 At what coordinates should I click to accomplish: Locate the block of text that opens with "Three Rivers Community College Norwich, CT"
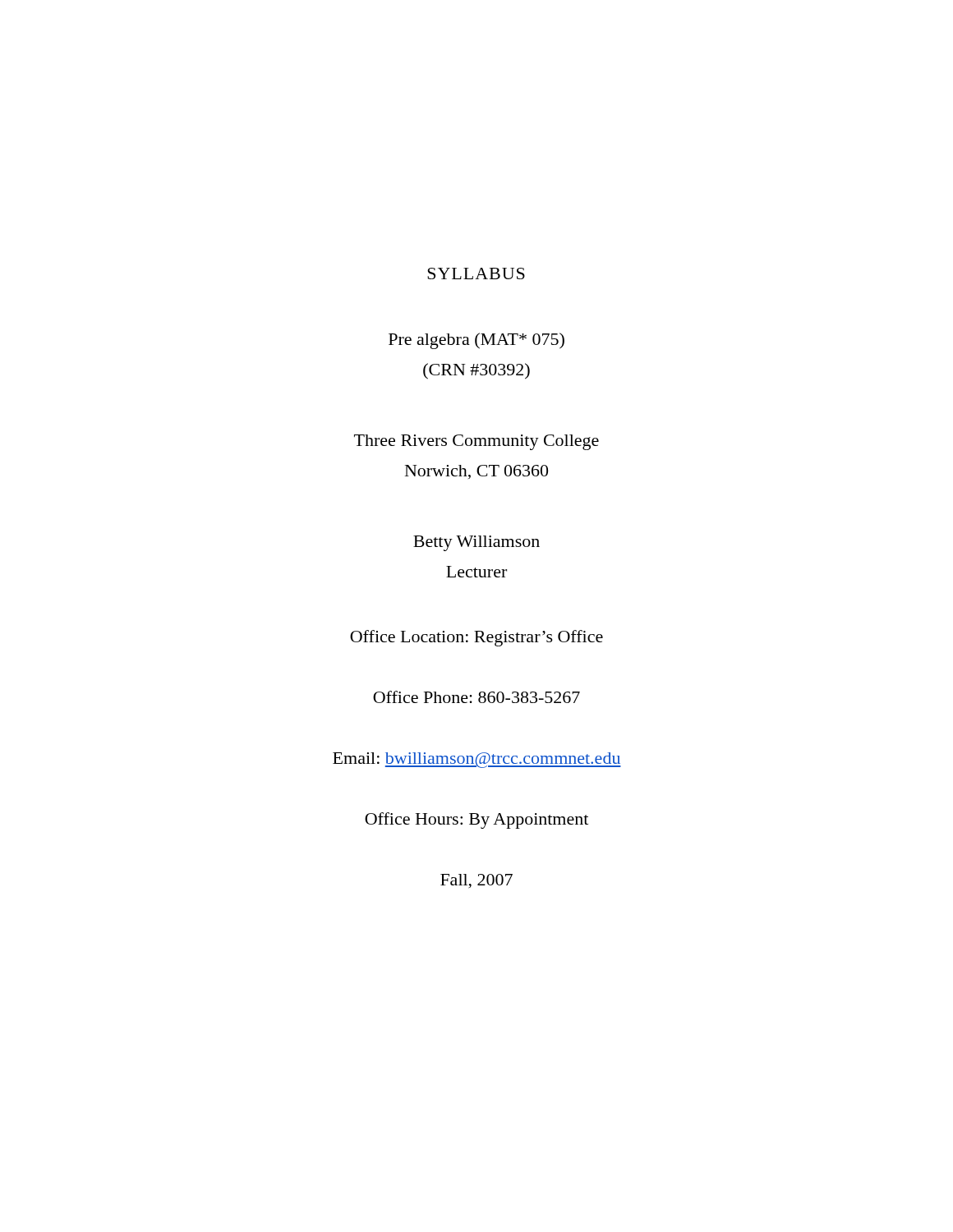point(476,455)
